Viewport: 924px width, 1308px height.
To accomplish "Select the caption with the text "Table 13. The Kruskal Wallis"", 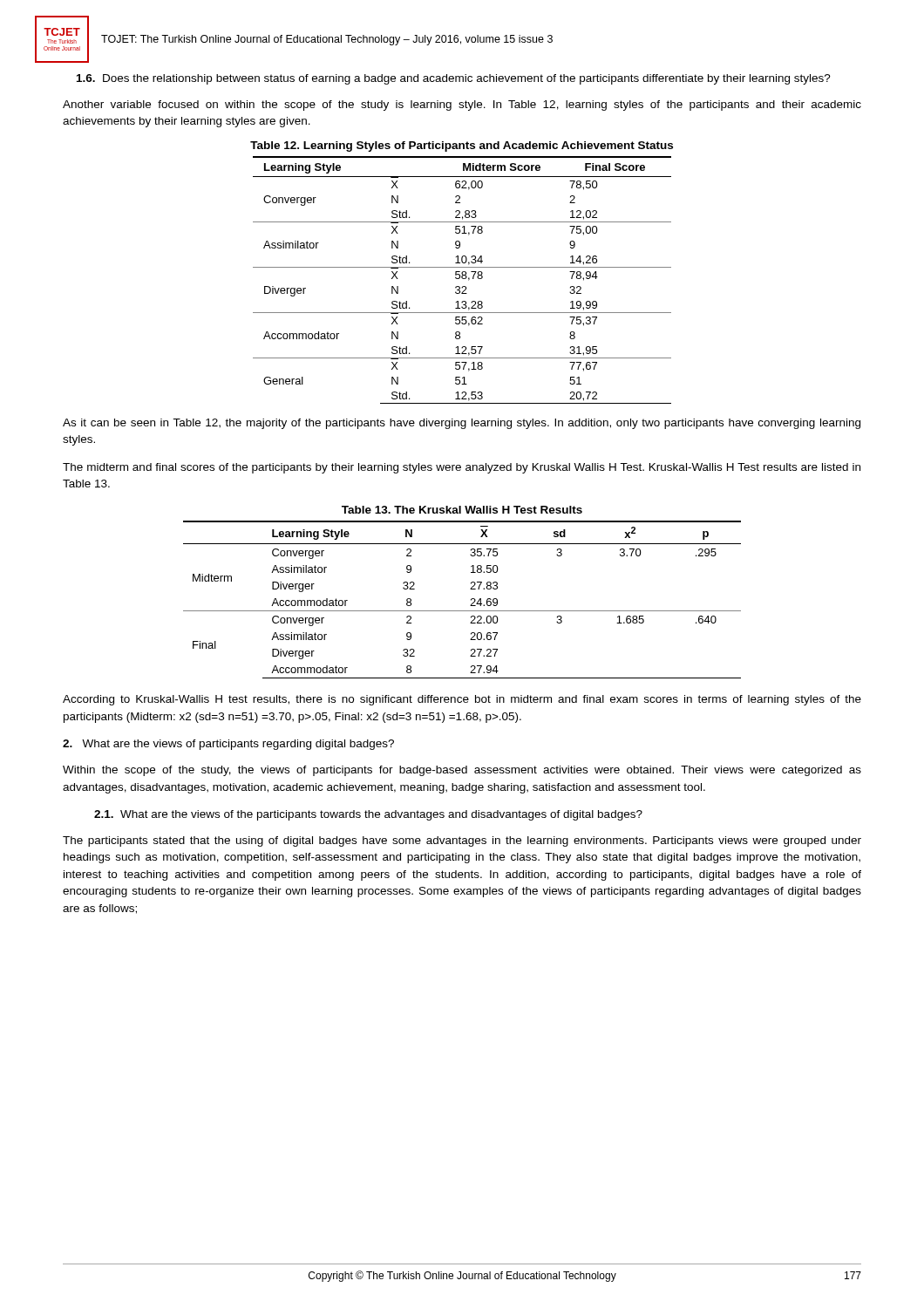I will (462, 510).
